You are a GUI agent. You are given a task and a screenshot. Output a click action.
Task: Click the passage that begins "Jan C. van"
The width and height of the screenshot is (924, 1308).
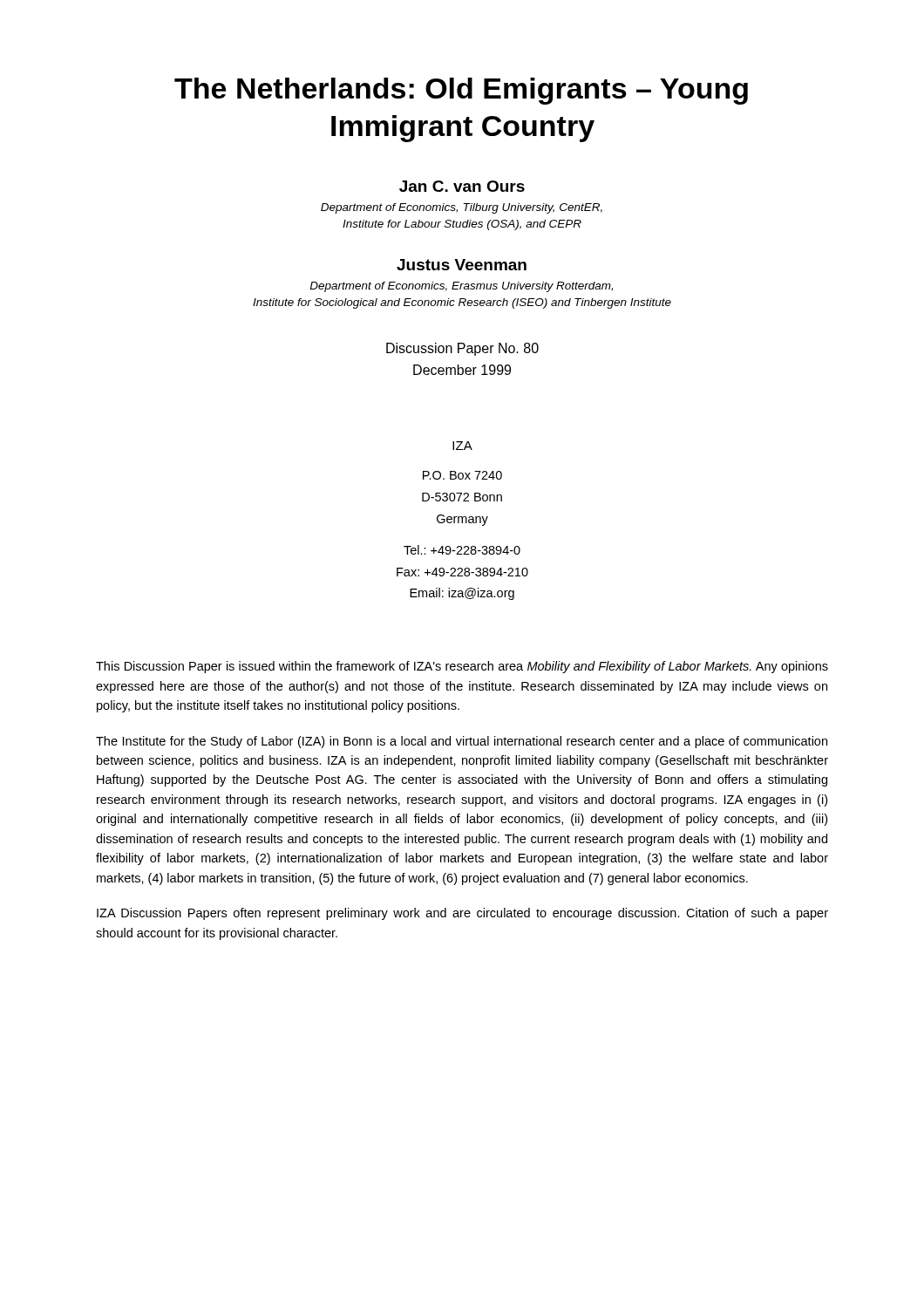coord(462,205)
